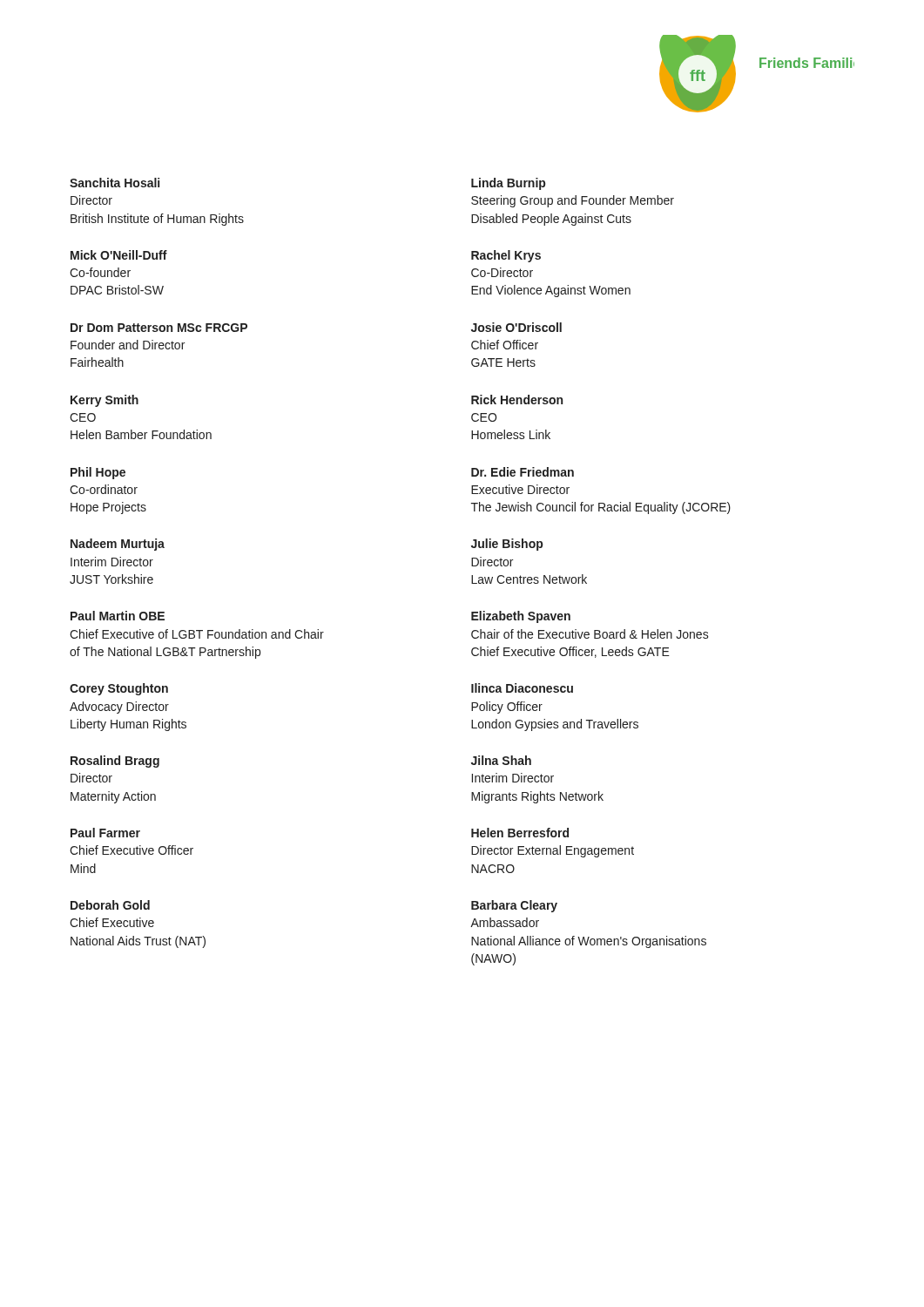The width and height of the screenshot is (924, 1307).
Task: Find the logo
Action: click(754, 80)
